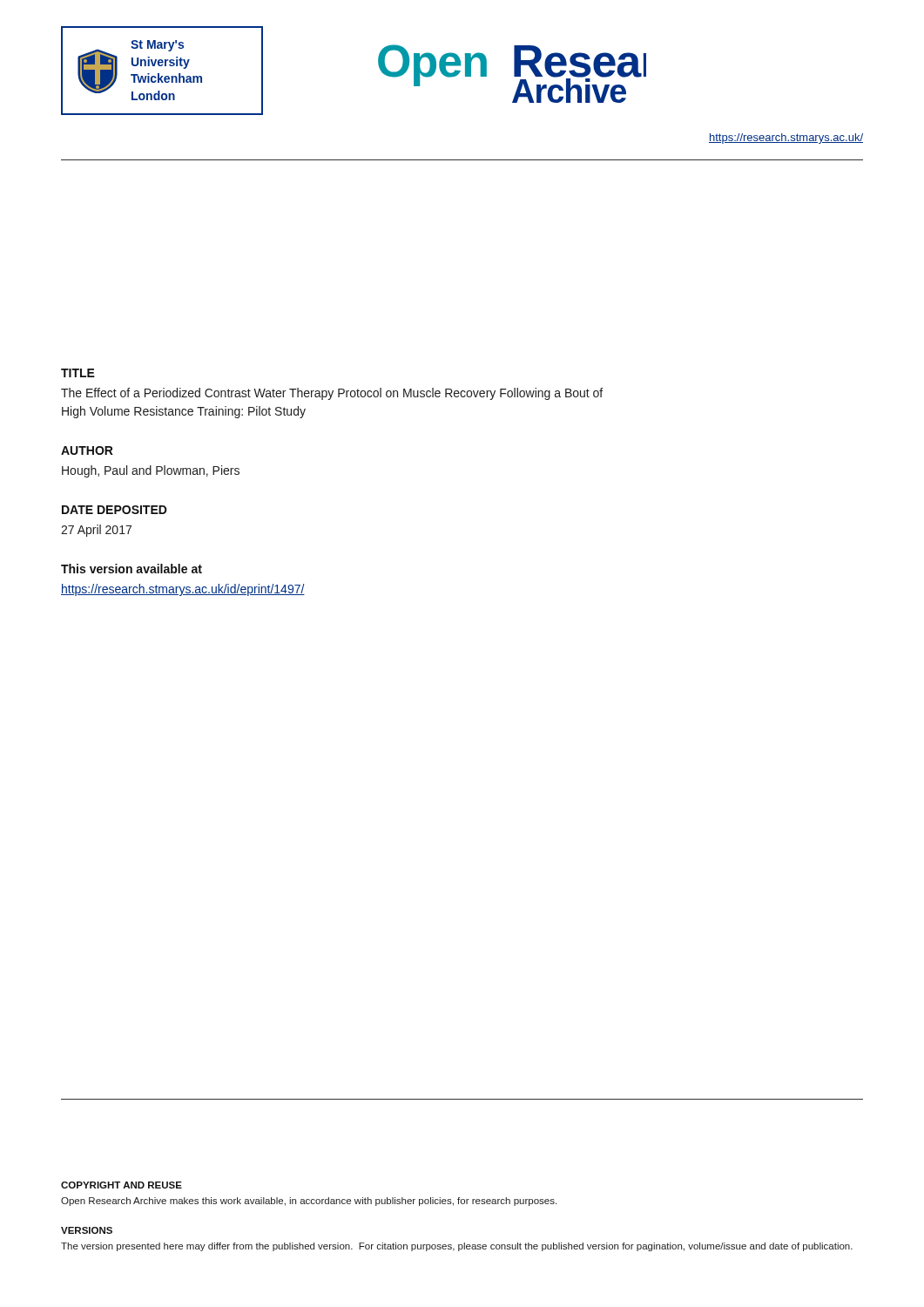The image size is (924, 1307).
Task: Find the text block with the text "Hough, Paul and"
Action: point(150,471)
